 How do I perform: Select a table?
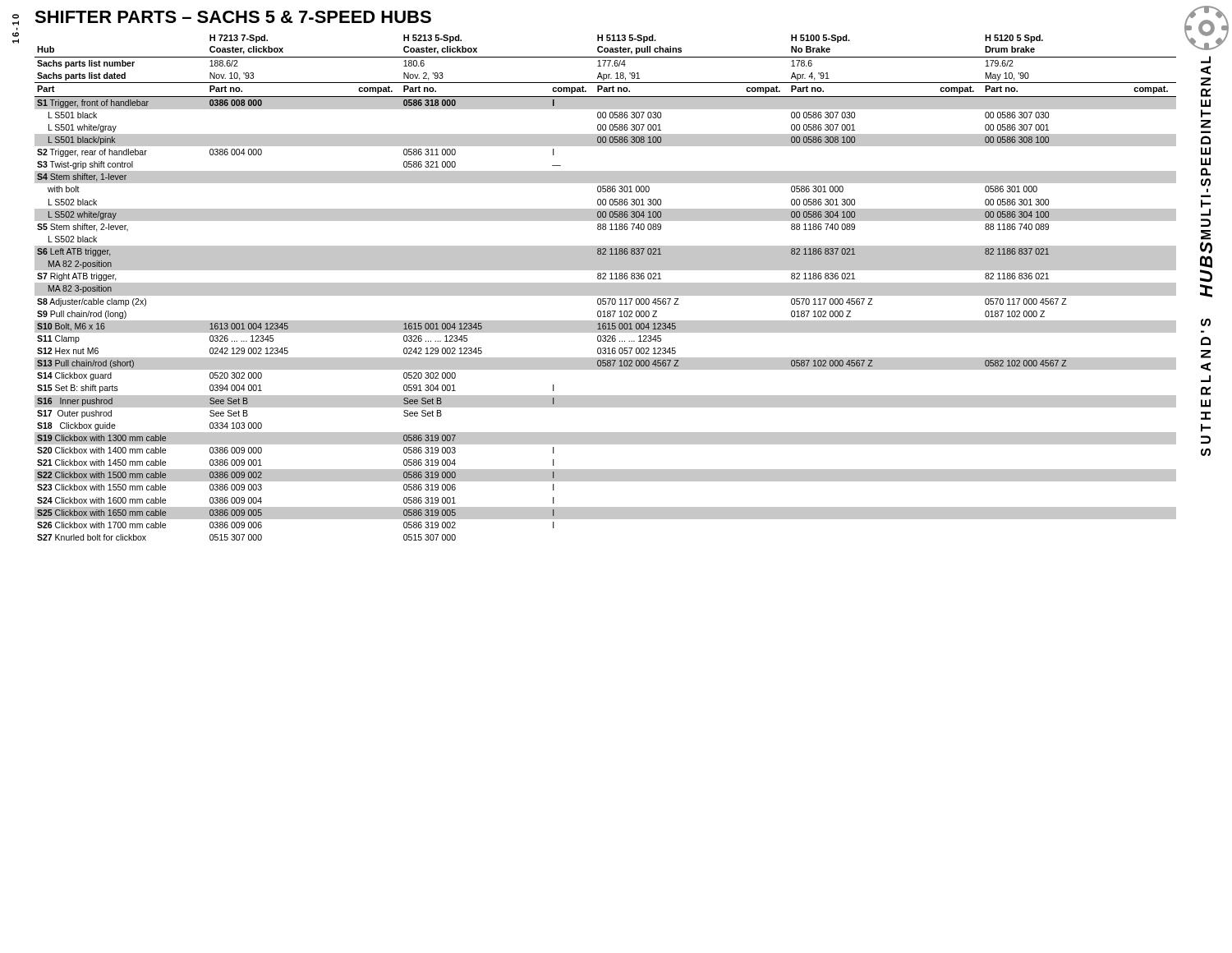click(x=605, y=288)
